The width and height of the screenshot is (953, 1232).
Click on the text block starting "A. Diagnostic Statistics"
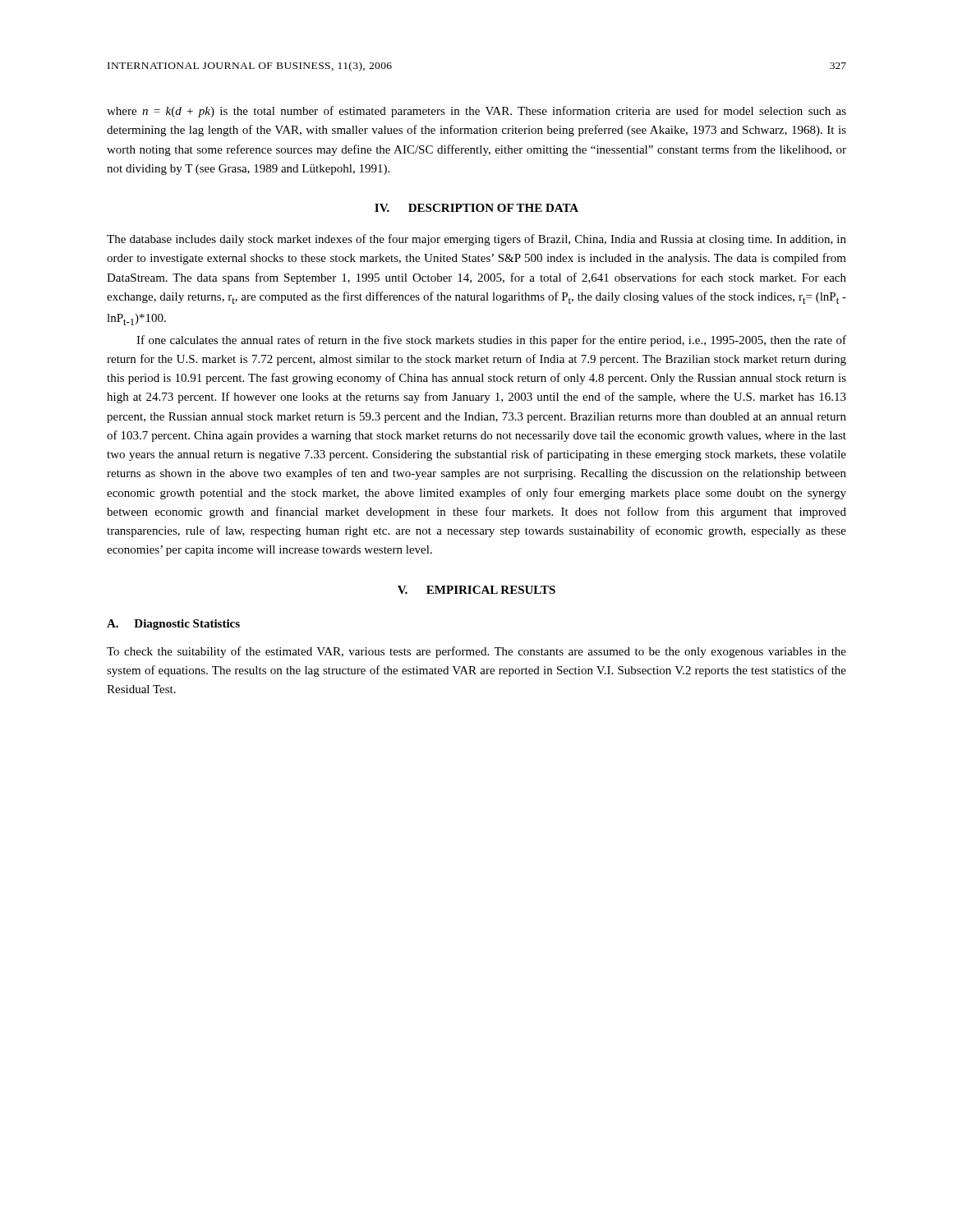tap(173, 623)
